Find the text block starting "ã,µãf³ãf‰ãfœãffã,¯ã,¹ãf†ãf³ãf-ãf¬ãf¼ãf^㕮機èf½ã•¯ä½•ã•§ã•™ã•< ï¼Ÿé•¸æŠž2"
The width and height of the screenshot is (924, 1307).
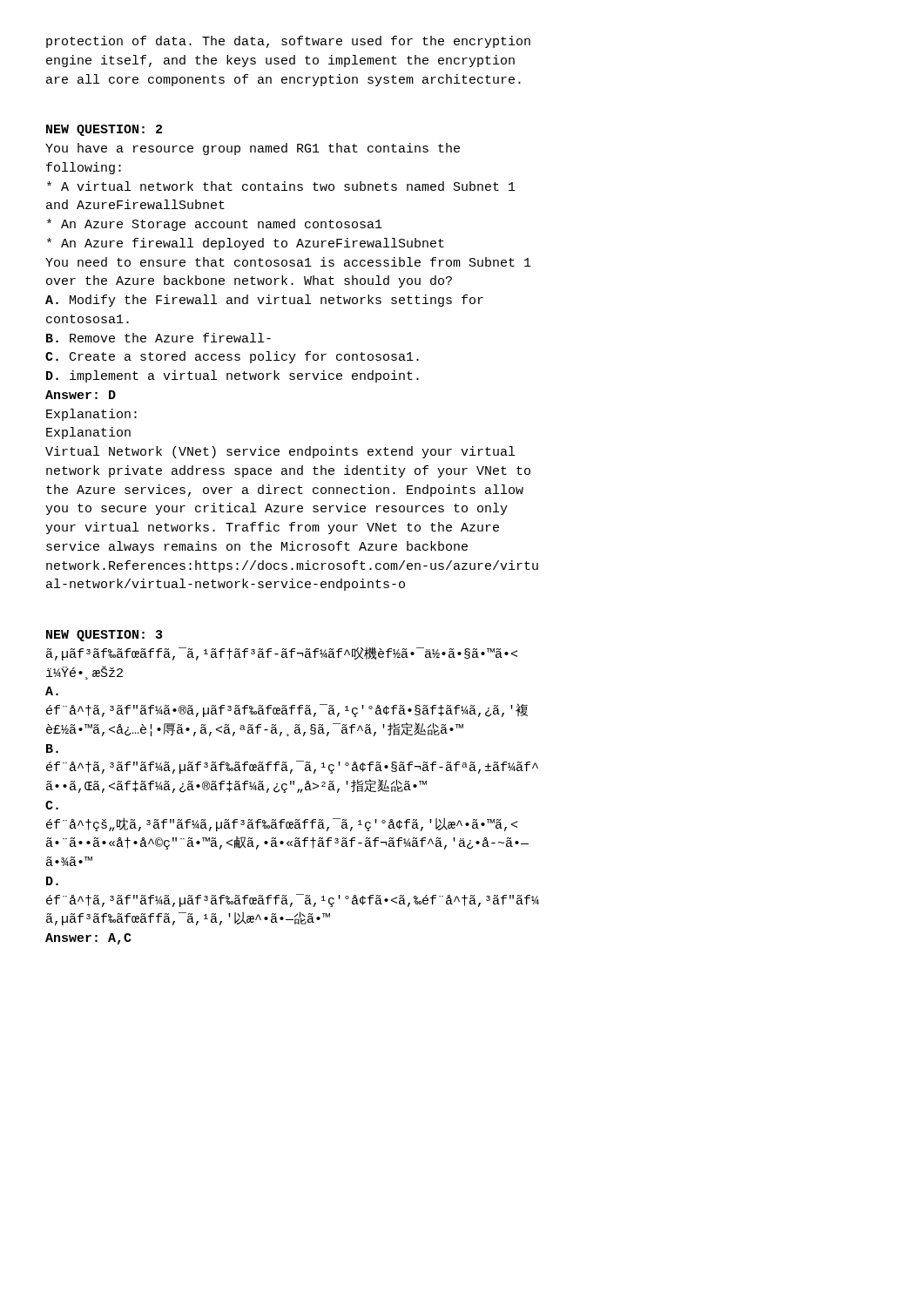pos(282,664)
